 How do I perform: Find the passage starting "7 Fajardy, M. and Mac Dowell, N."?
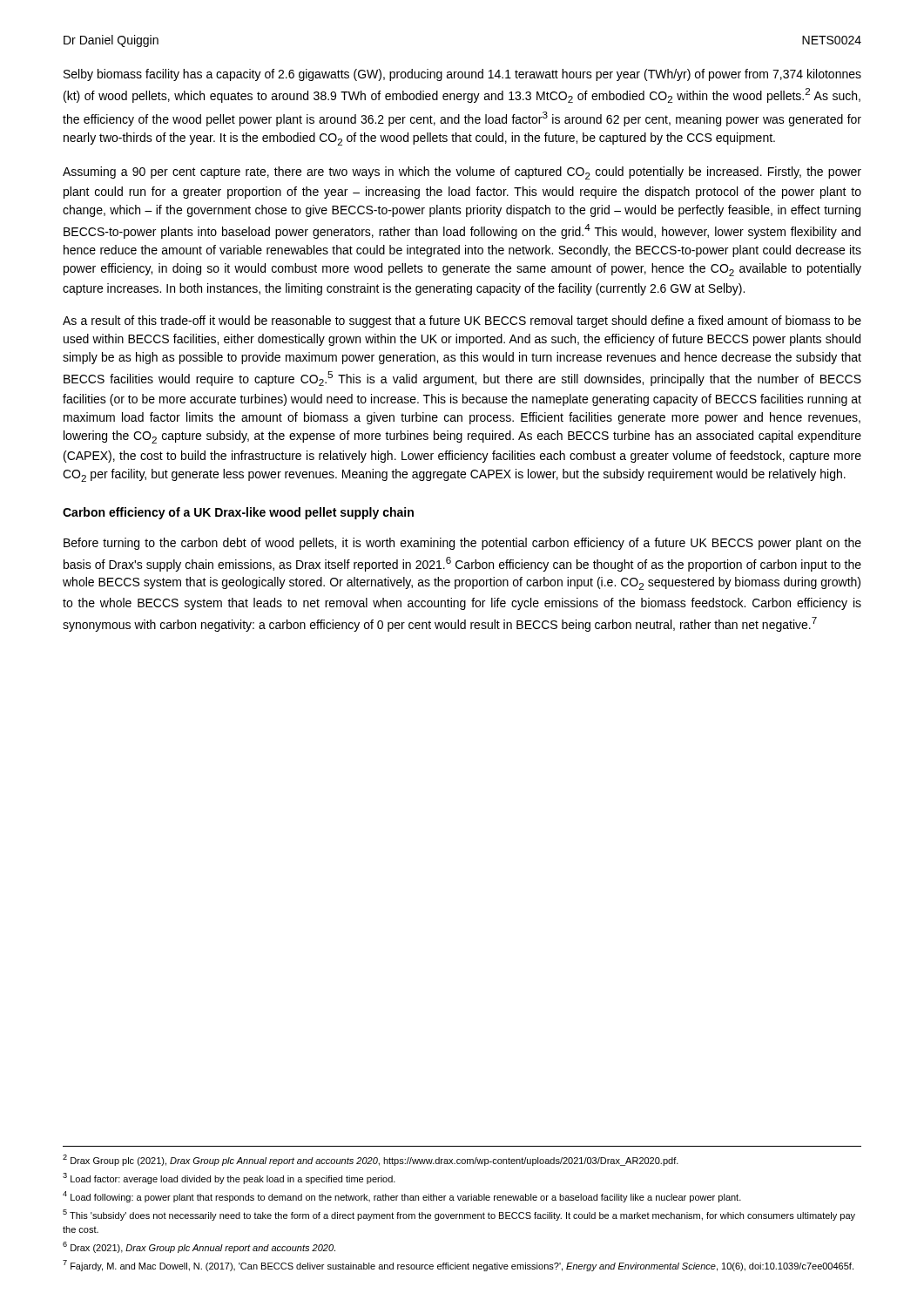[462, 1265]
